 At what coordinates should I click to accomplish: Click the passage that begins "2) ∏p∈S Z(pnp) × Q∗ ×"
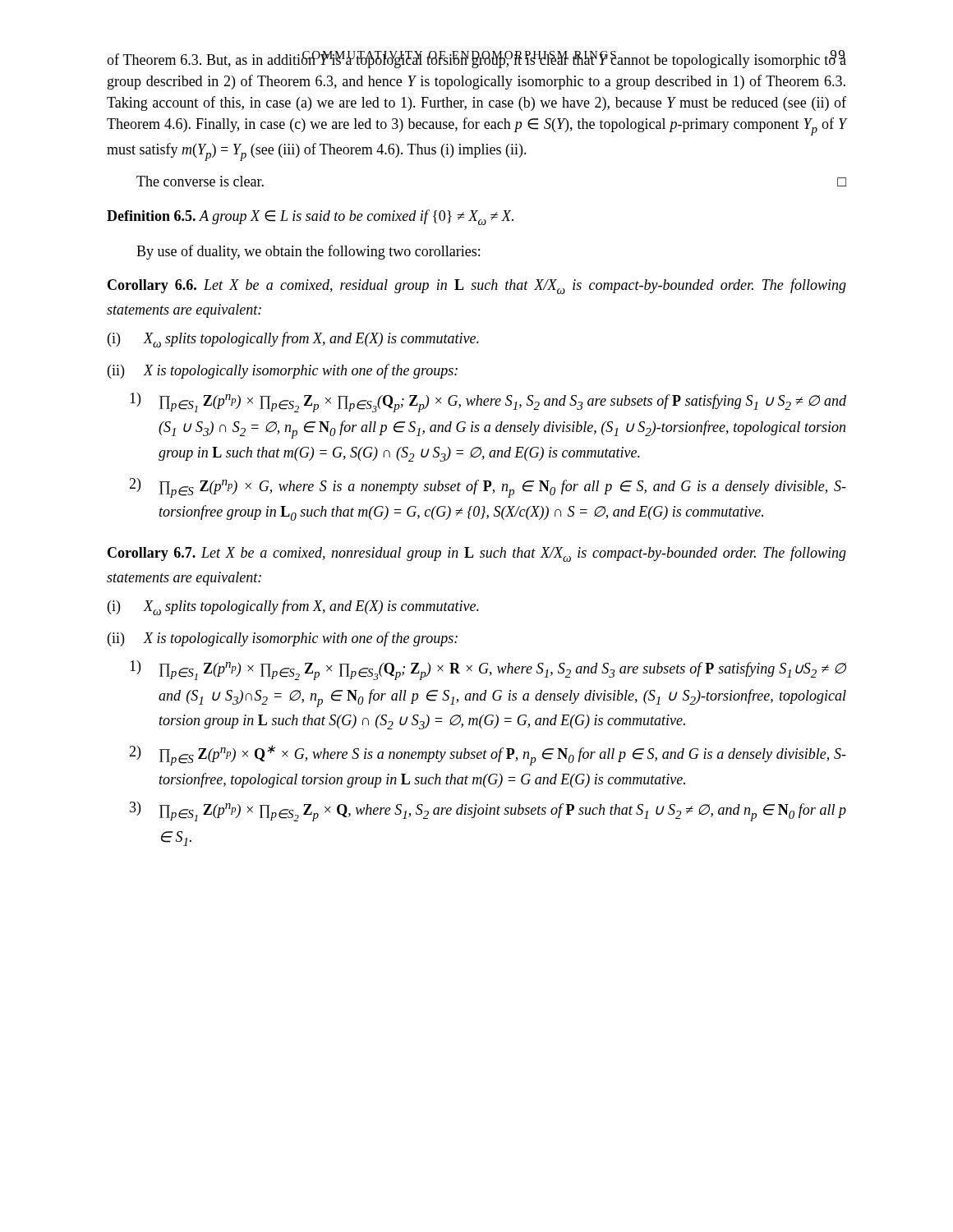(x=488, y=765)
